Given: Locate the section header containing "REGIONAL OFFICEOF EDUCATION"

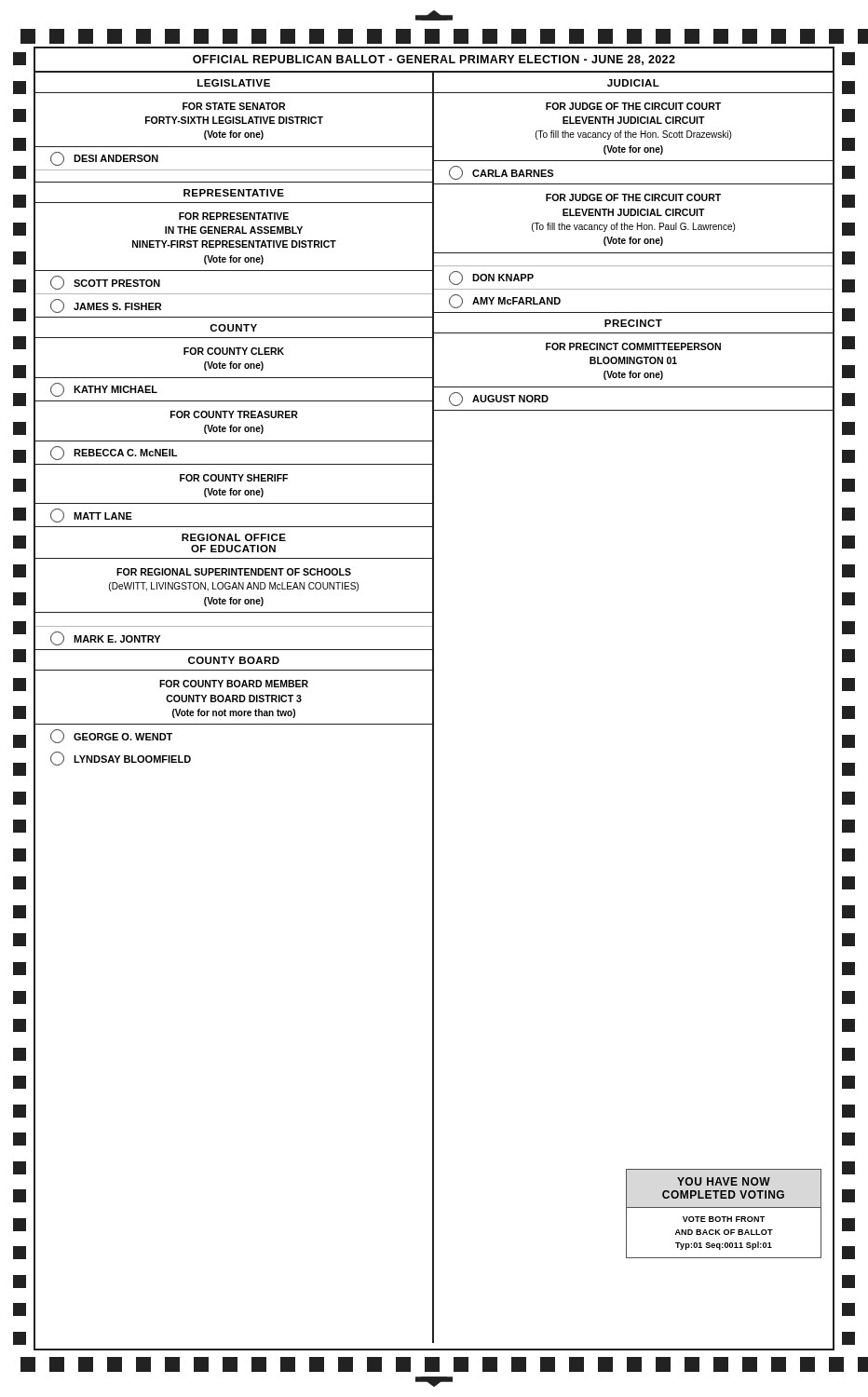Looking at the screenshot, I should click(234, 543).
